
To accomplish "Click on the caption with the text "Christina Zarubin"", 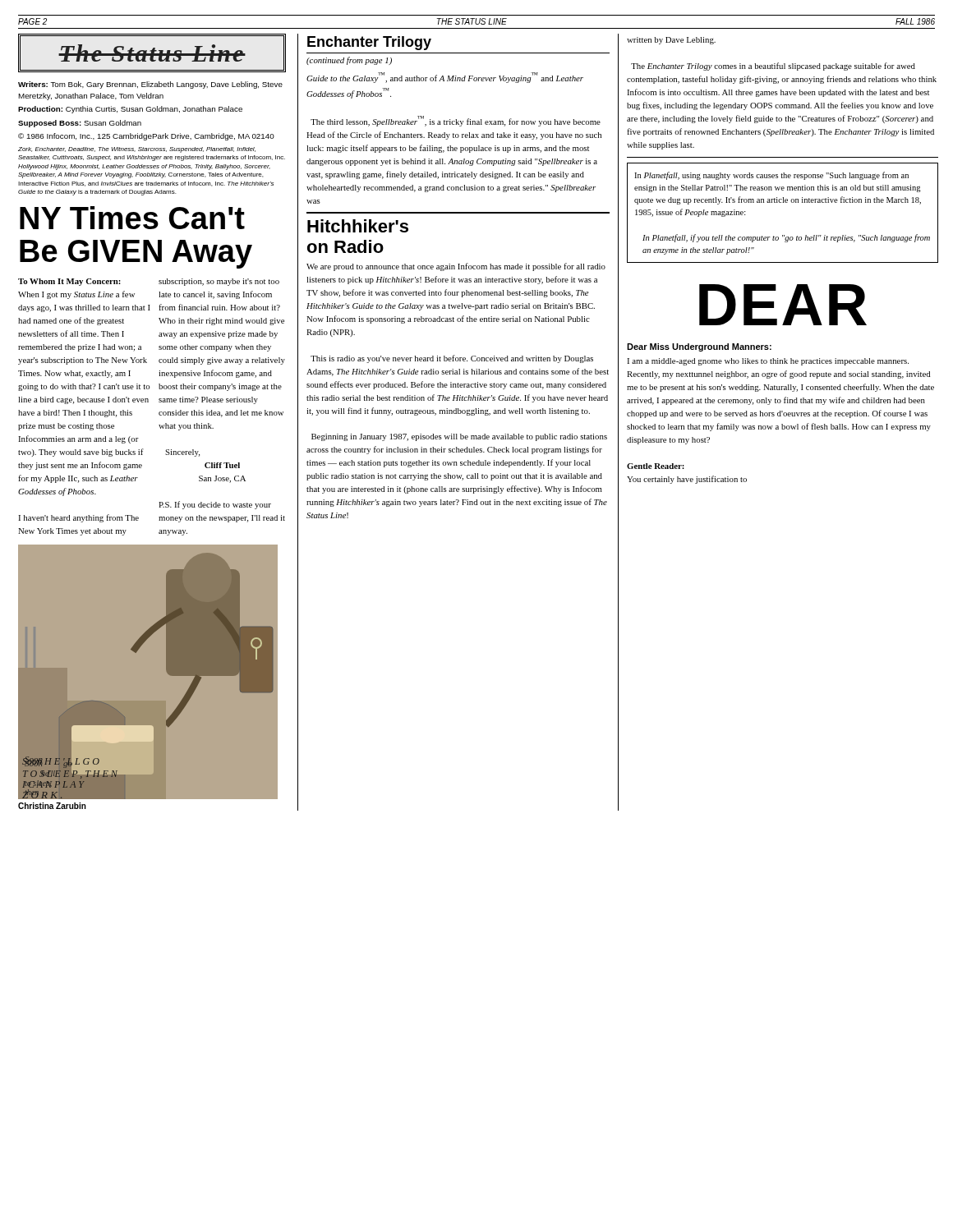I will [x=52, y=806].
